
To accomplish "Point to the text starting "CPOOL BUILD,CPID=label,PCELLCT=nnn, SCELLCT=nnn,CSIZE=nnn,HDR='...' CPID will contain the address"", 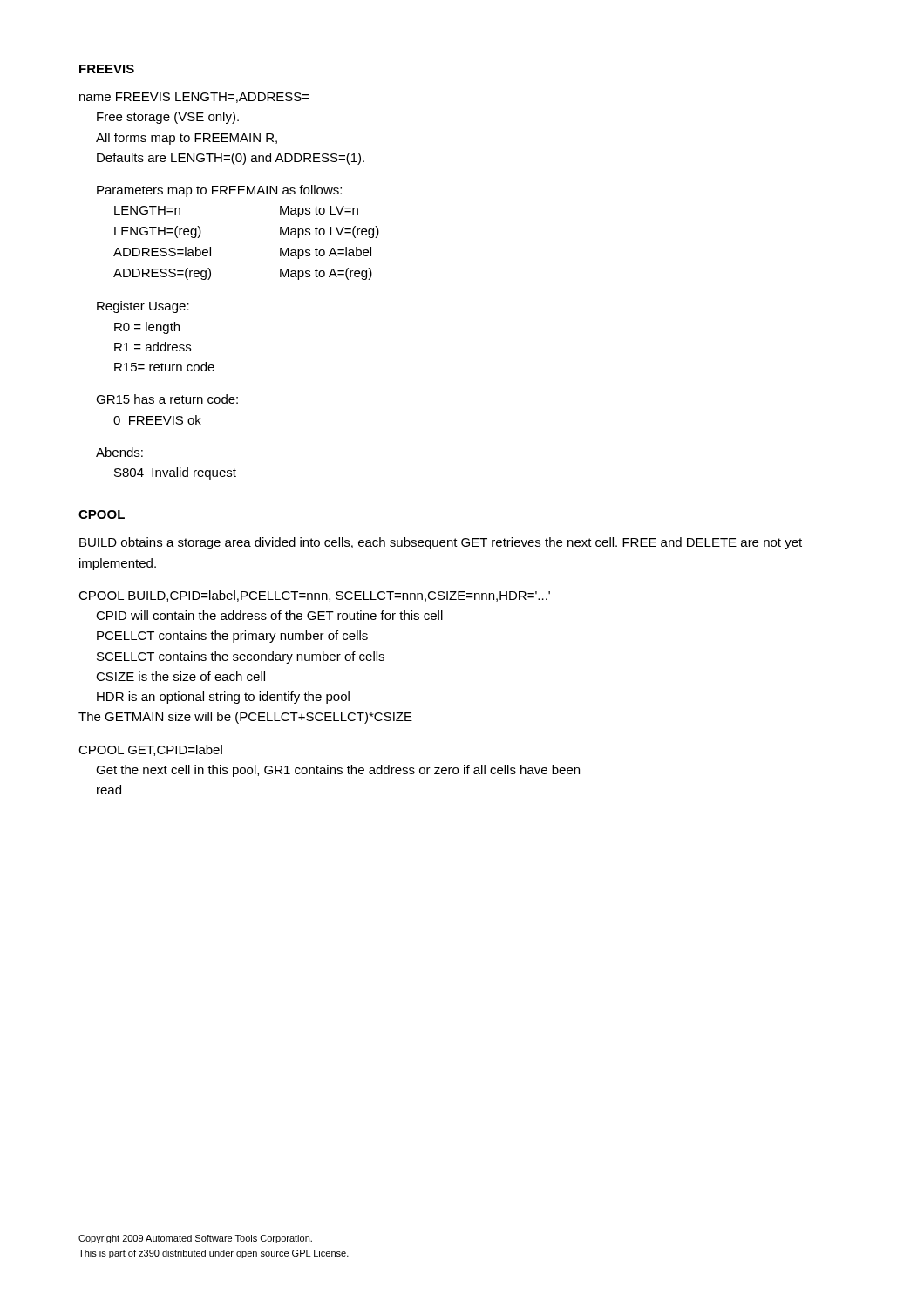I will pos(315,656).
